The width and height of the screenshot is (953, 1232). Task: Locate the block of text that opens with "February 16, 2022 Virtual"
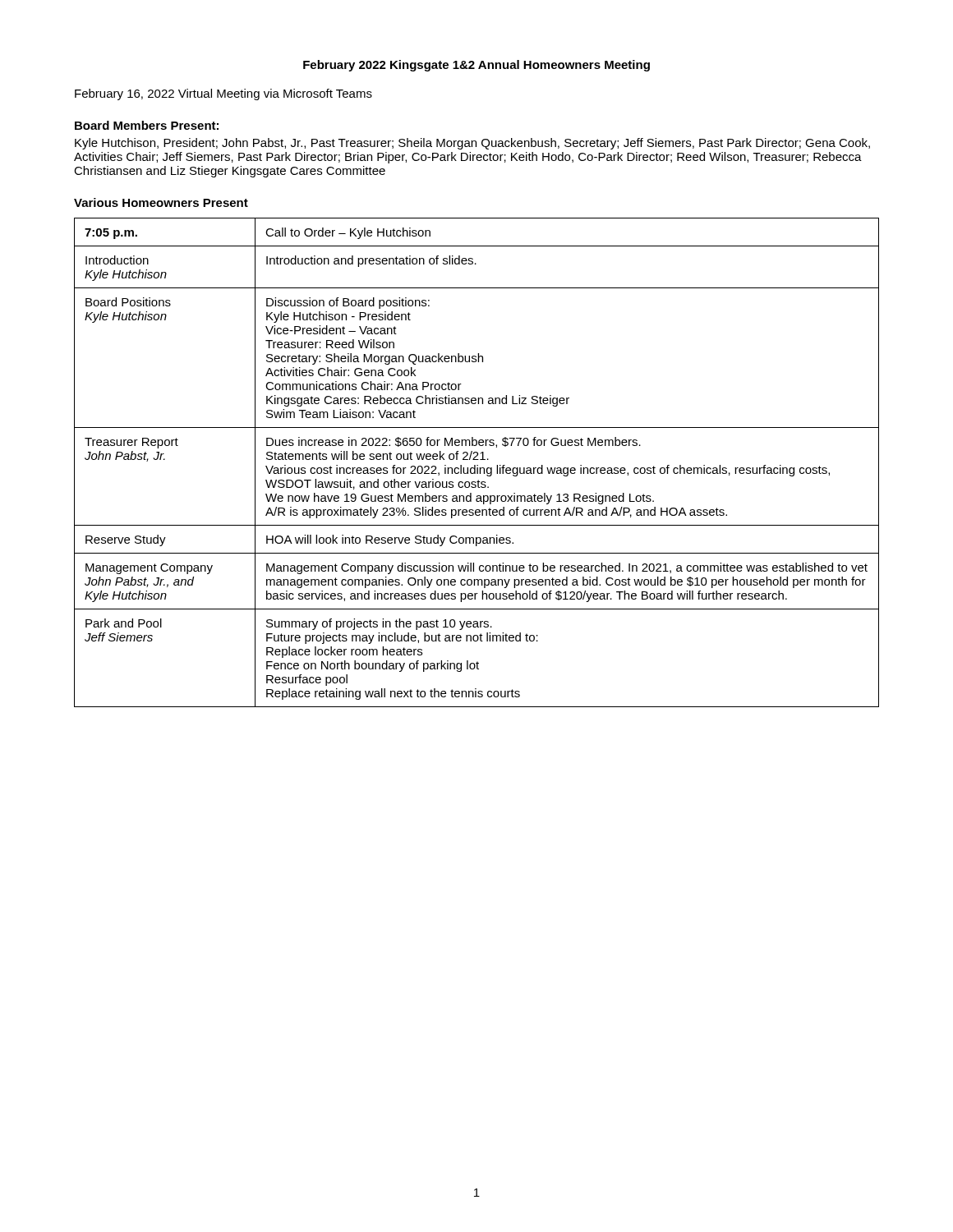click(223, 93)
